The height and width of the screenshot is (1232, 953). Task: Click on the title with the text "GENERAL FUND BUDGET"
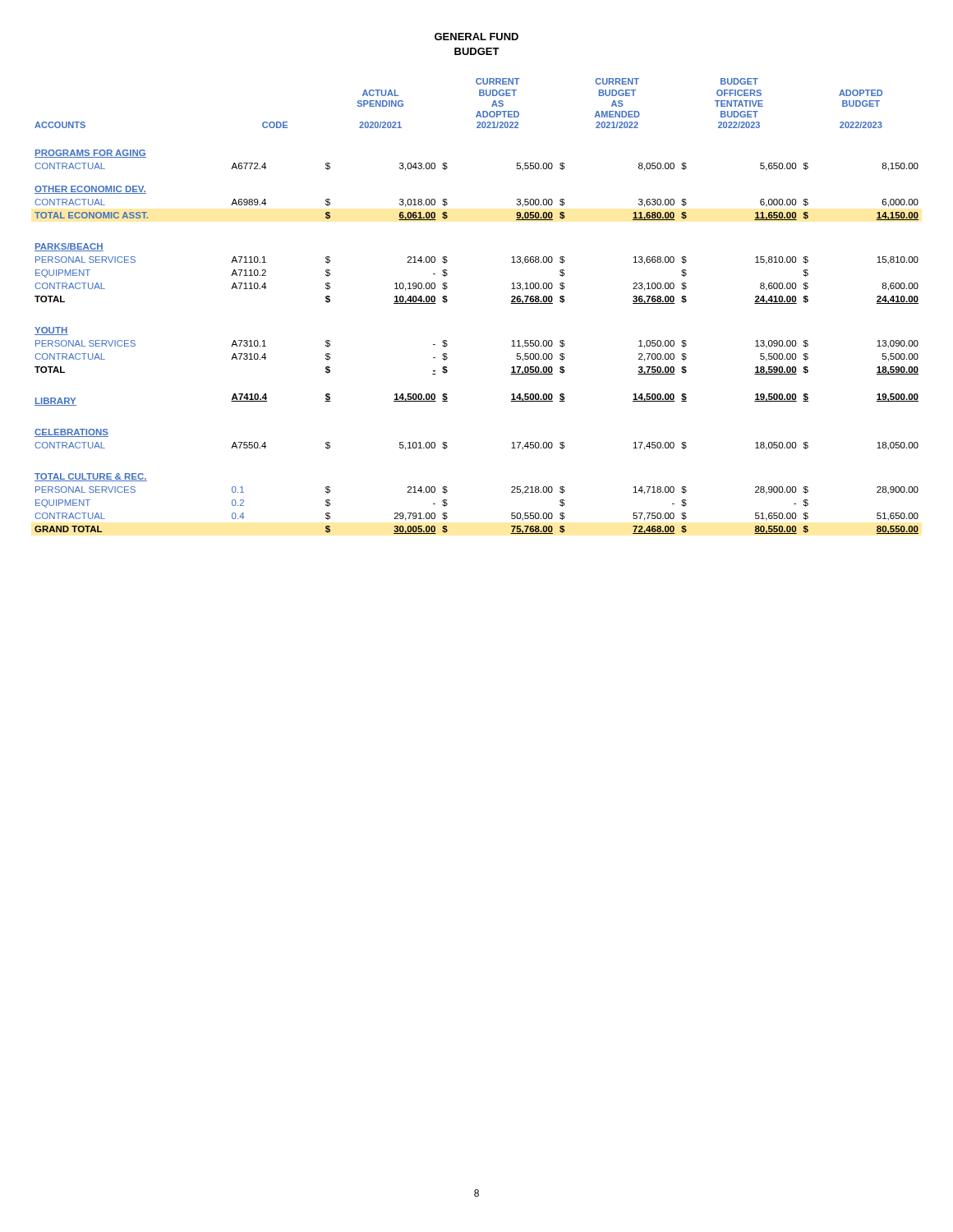(x=476, y=44)
